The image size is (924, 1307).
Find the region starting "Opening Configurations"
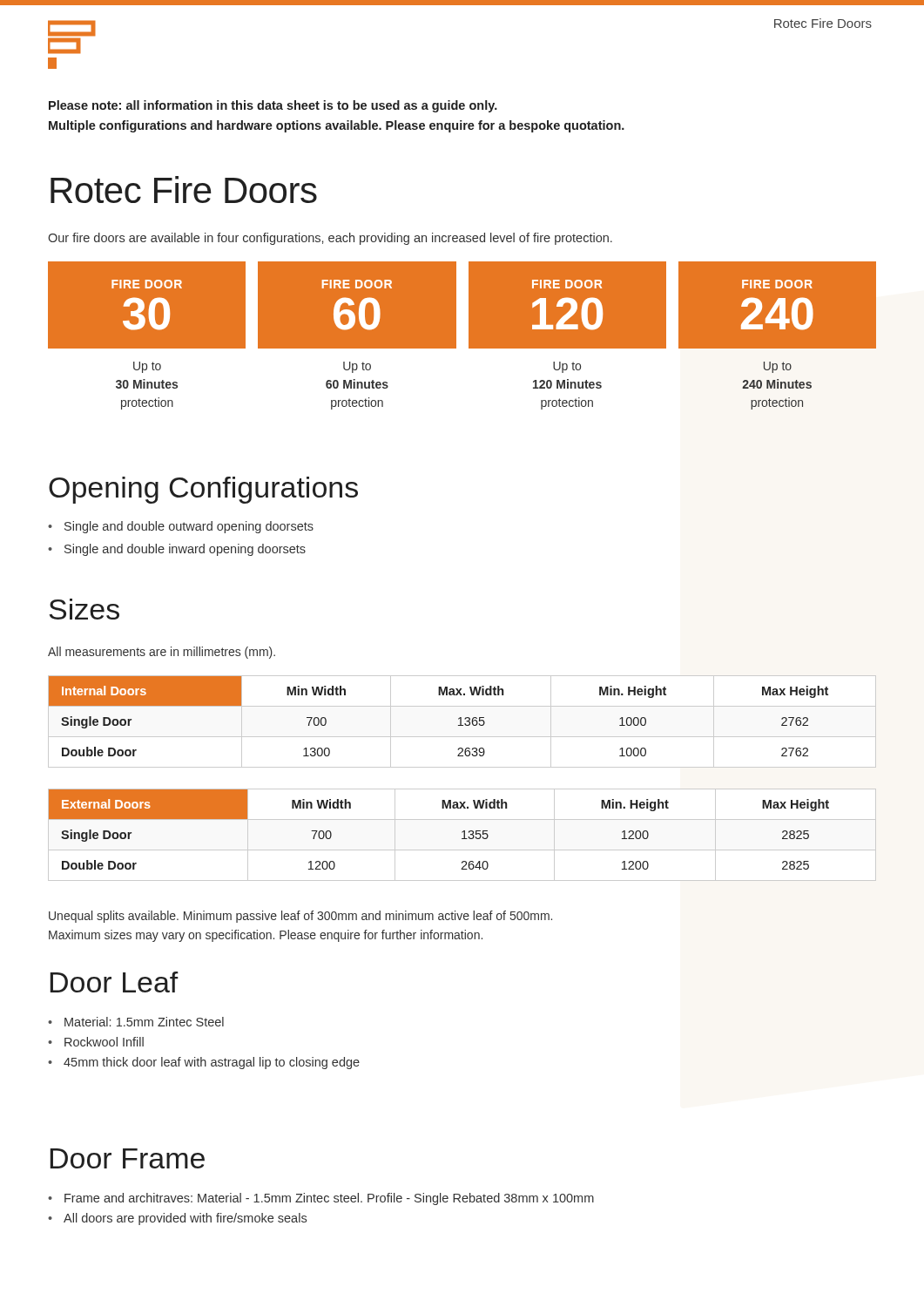[203, 488]
